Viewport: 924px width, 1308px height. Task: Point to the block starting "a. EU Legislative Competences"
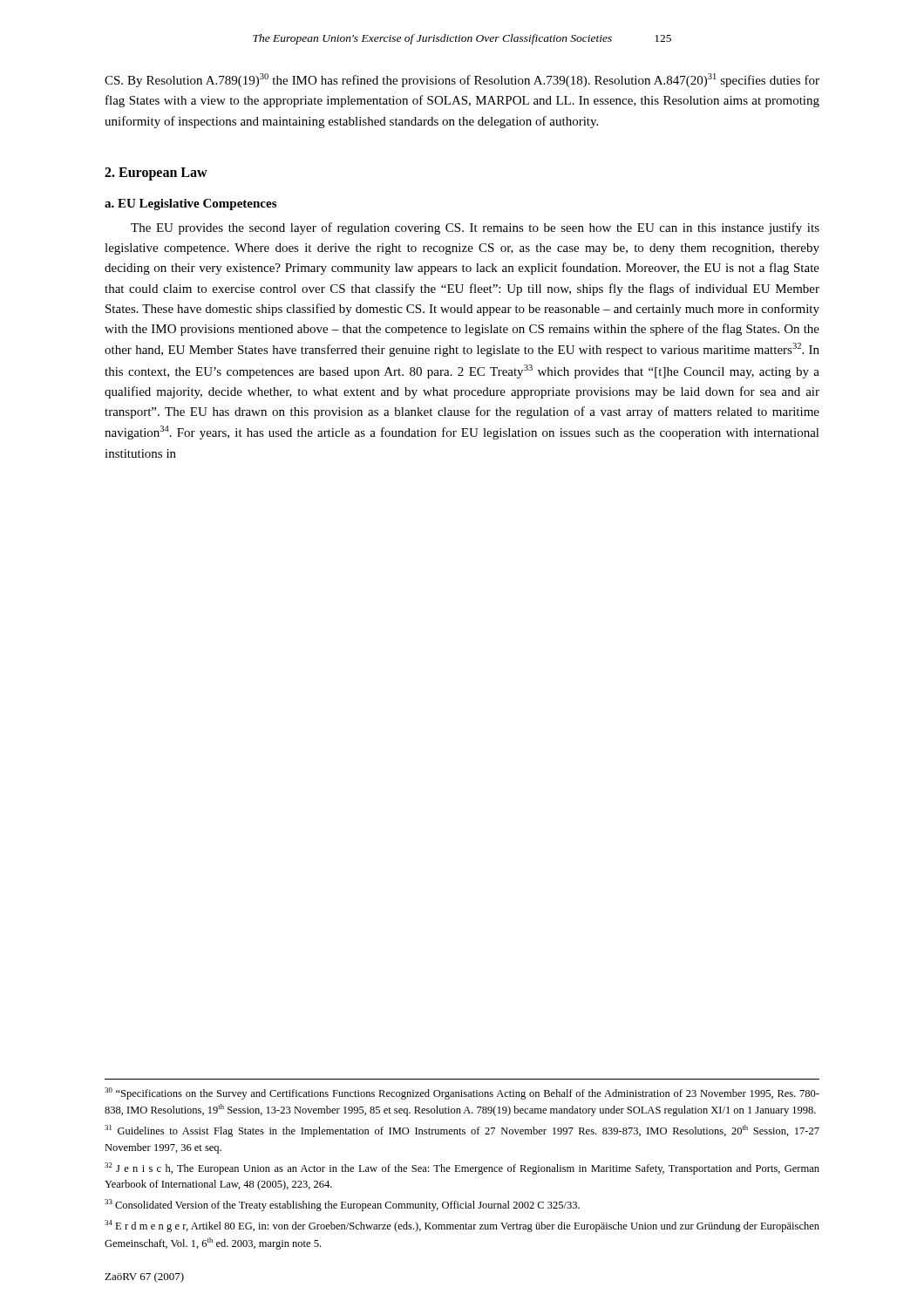pos(191,203)
